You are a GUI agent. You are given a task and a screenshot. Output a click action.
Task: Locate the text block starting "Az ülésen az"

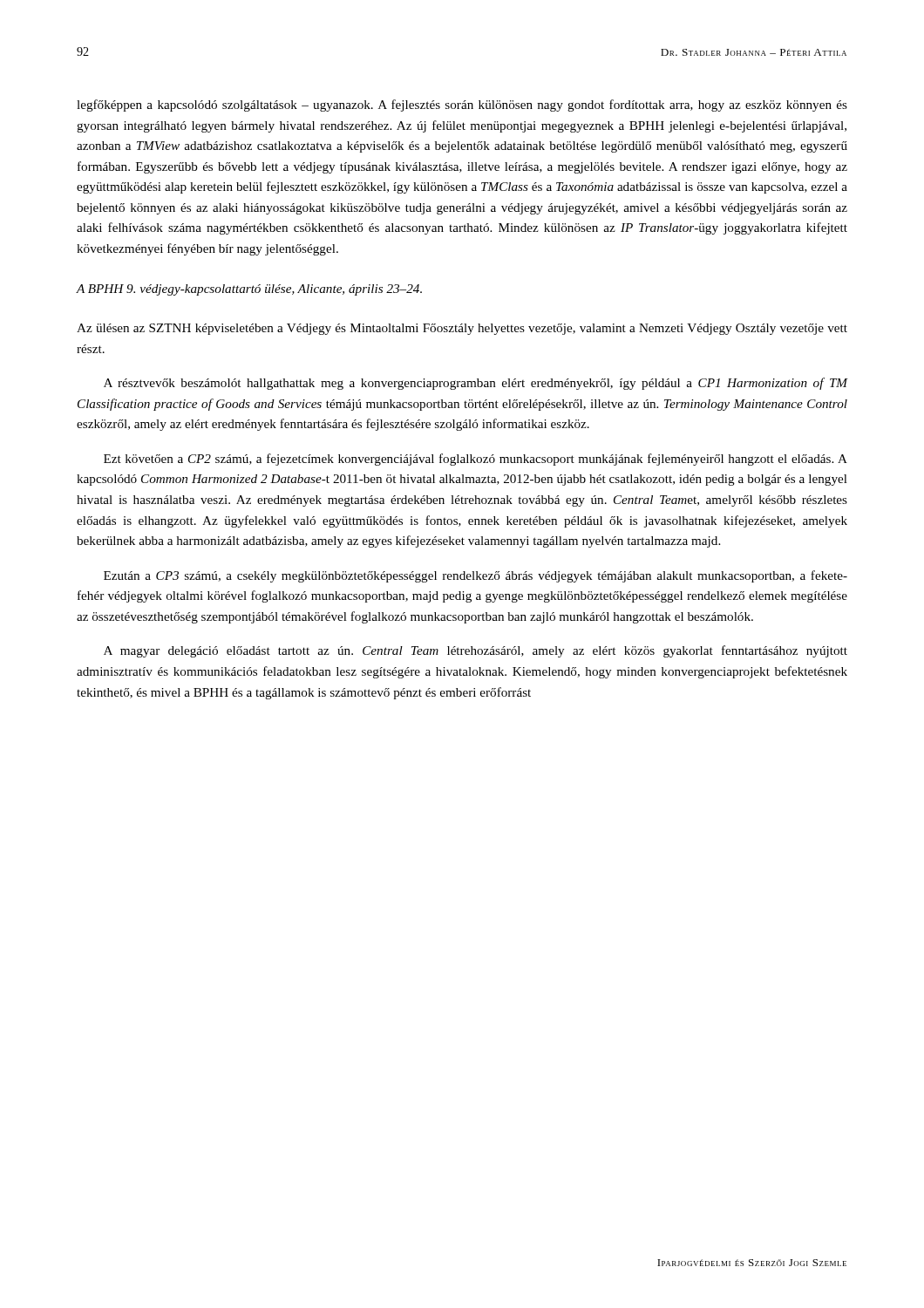(x=462, y=338)
